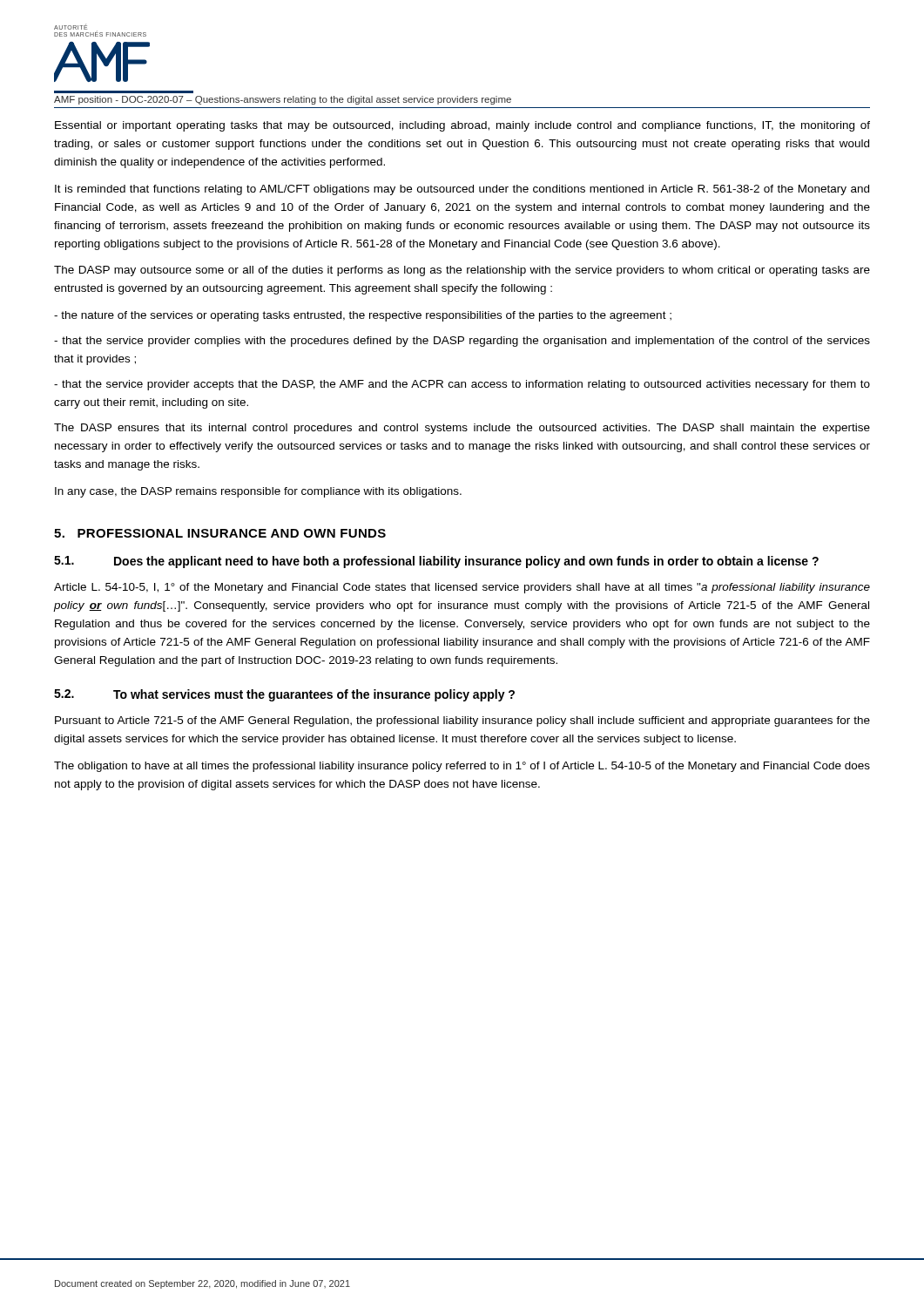Find the text starting "The DASP may outsource some or all"
This screenshot has height=1307, width=924.
point(462,279)
